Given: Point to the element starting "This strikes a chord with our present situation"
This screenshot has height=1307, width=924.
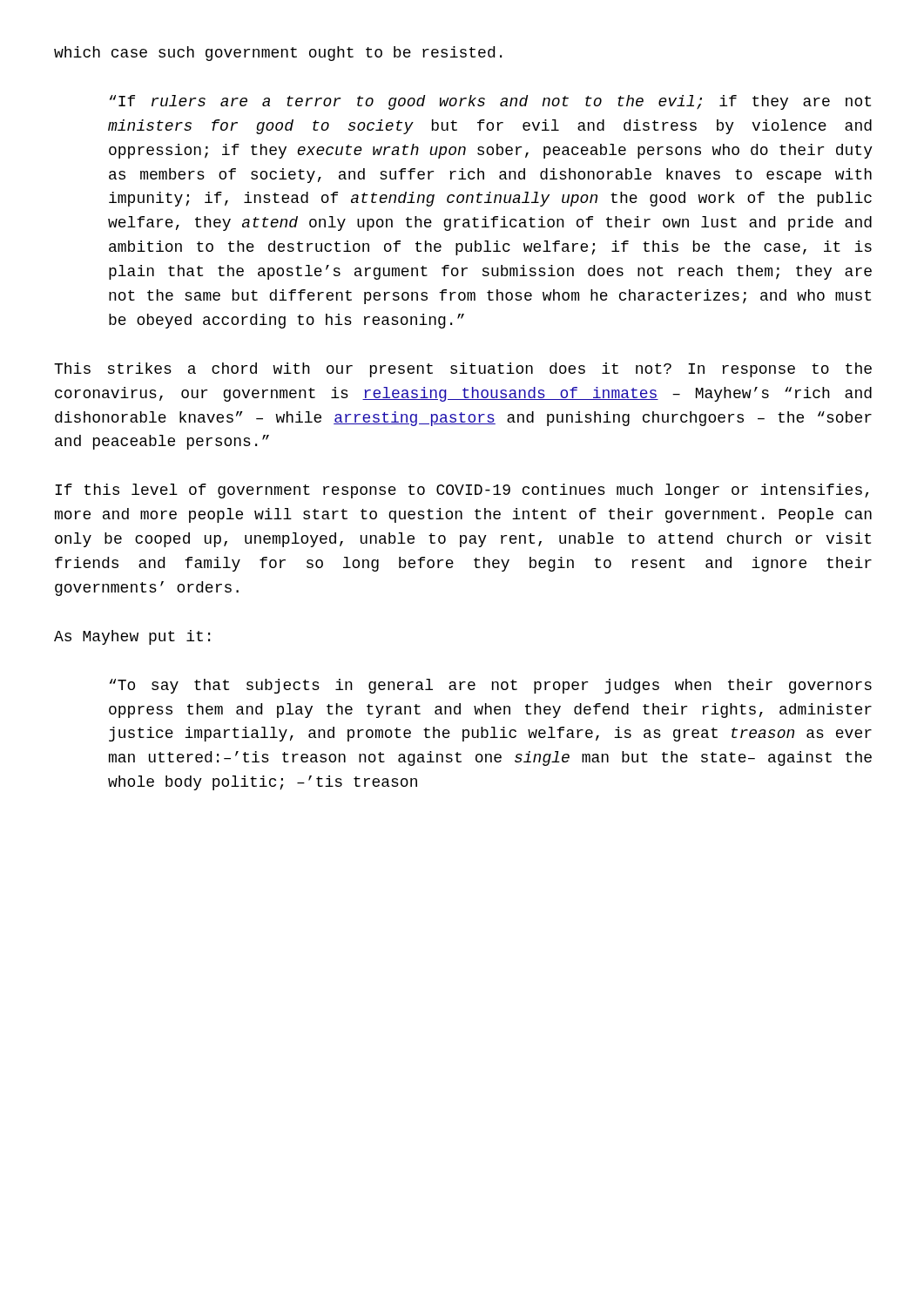Looking at the screenshot, I should (463, 406).
